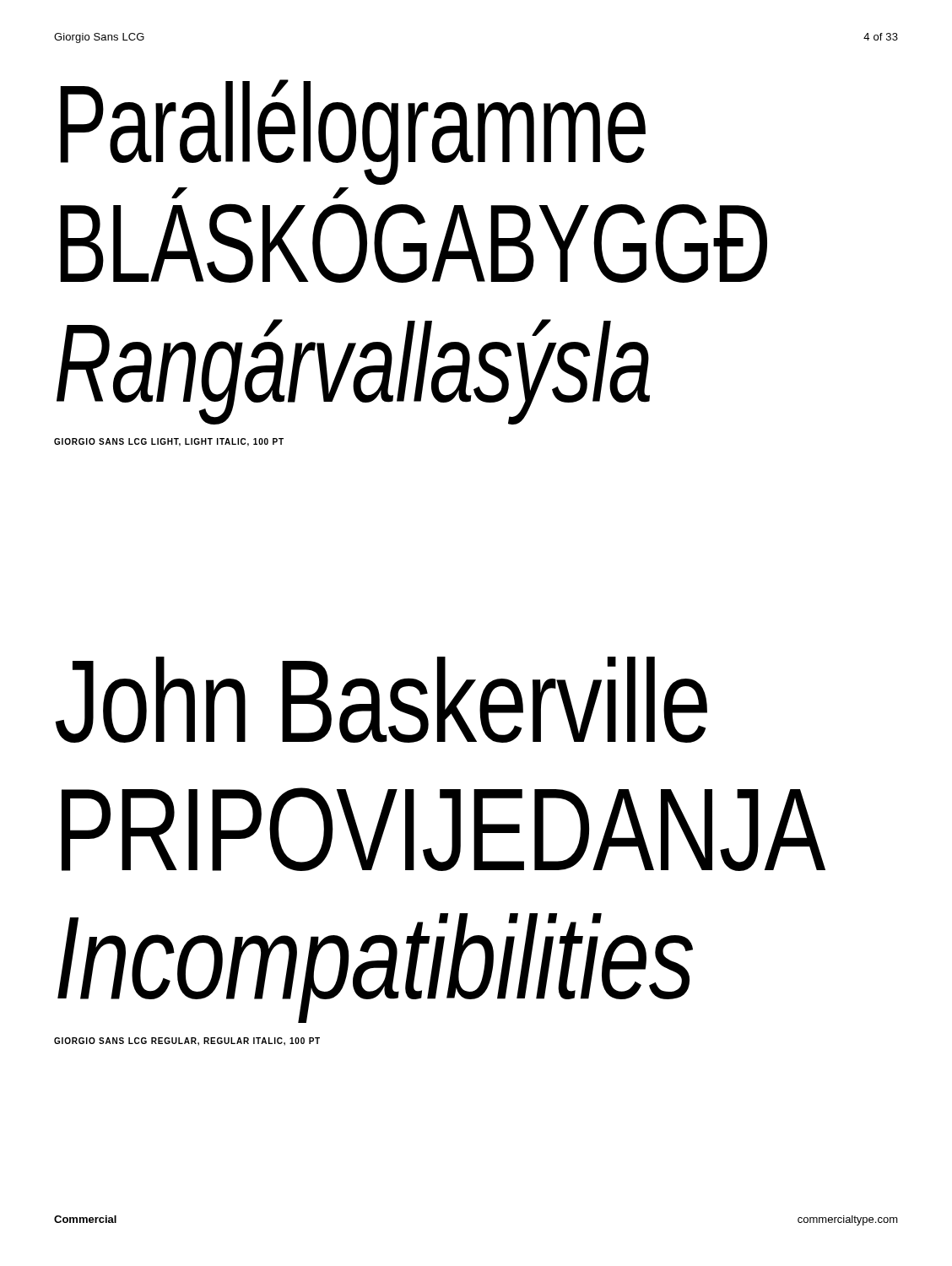Find the caption that says "GIORGIO SANS LCG REGULAR,"
This screenshot has height=1266, width=952.
tap(187, 1041)
